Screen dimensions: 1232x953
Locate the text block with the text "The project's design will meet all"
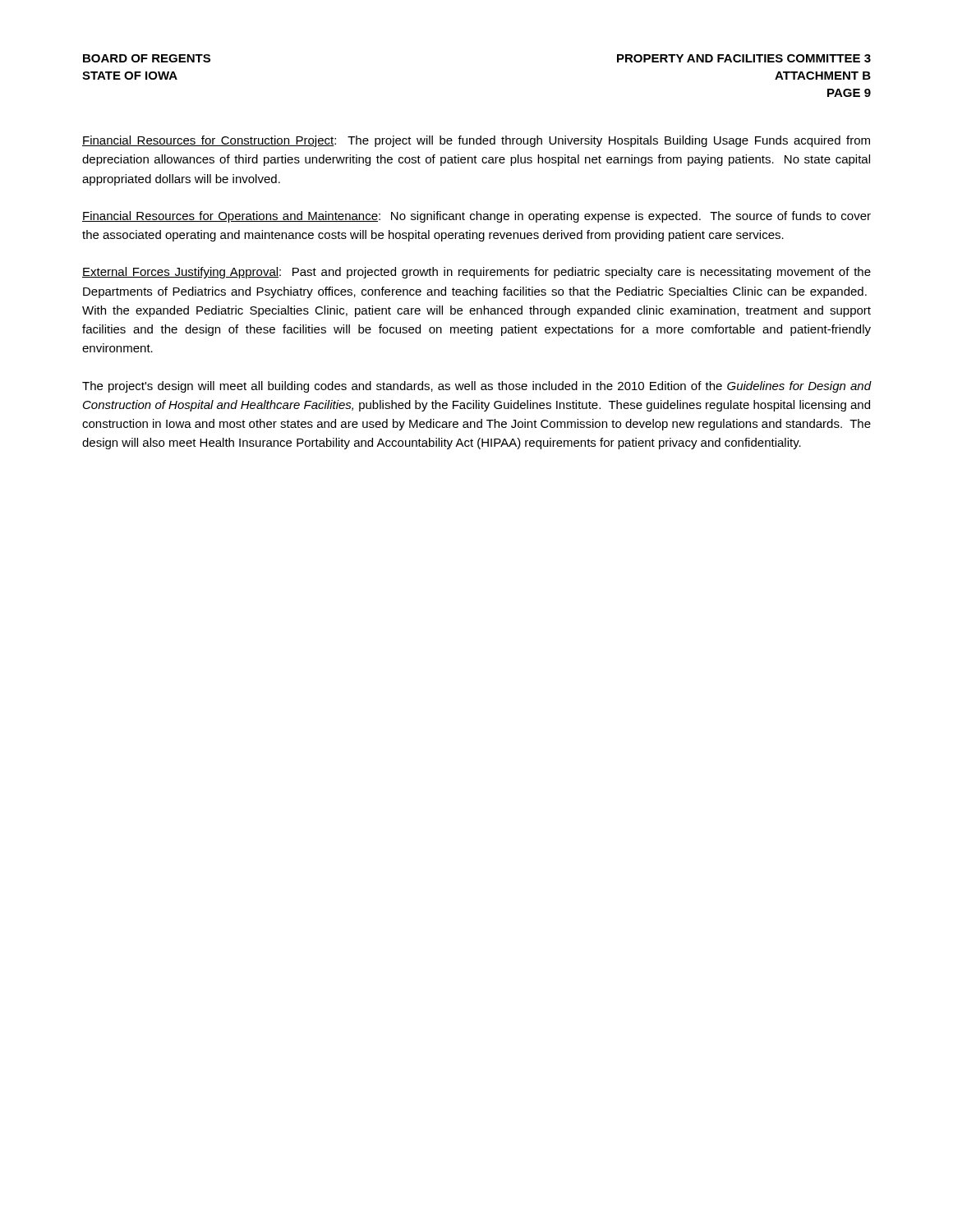coord(476,414)
